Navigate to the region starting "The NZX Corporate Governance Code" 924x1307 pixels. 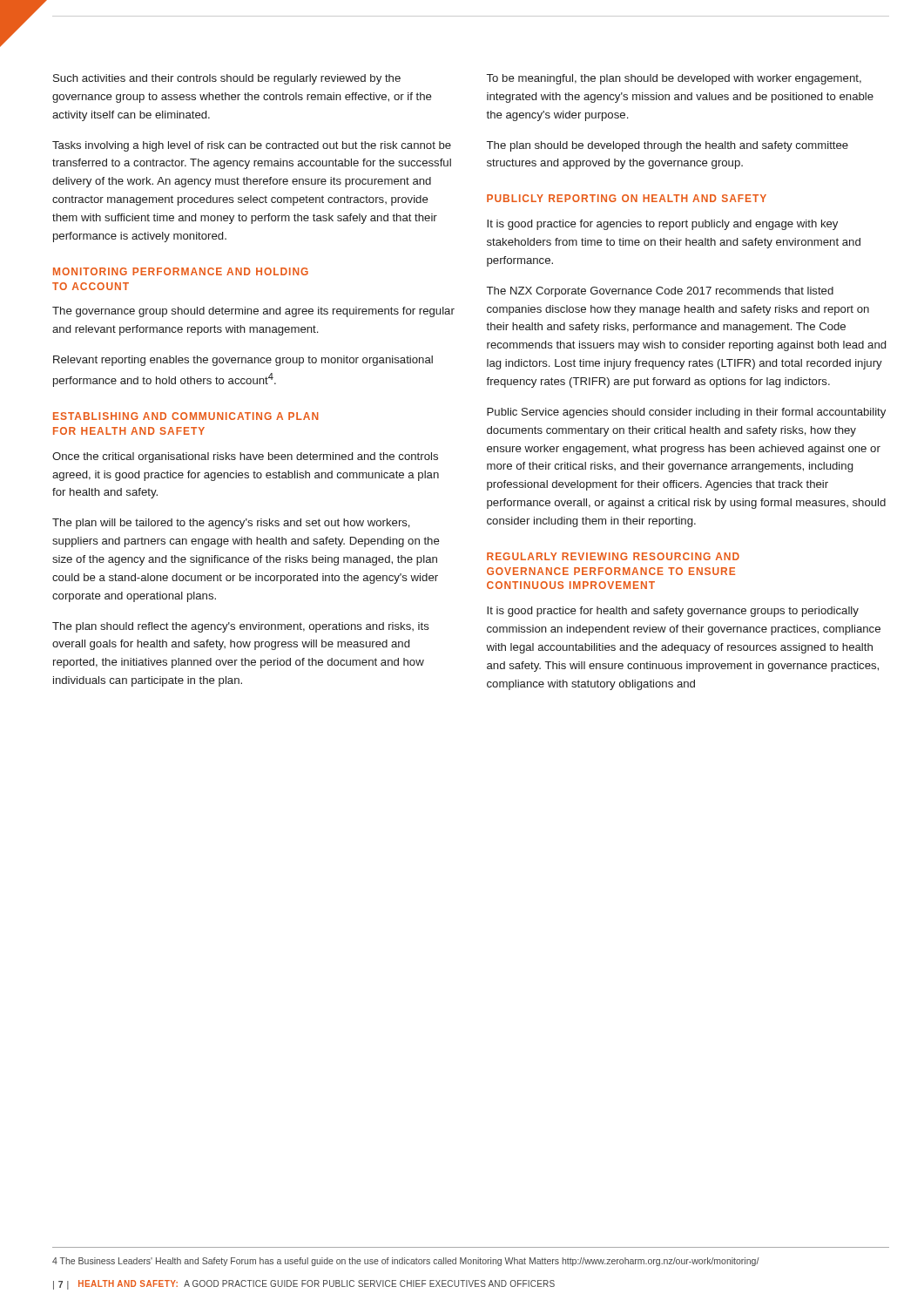tap(687, 336)
